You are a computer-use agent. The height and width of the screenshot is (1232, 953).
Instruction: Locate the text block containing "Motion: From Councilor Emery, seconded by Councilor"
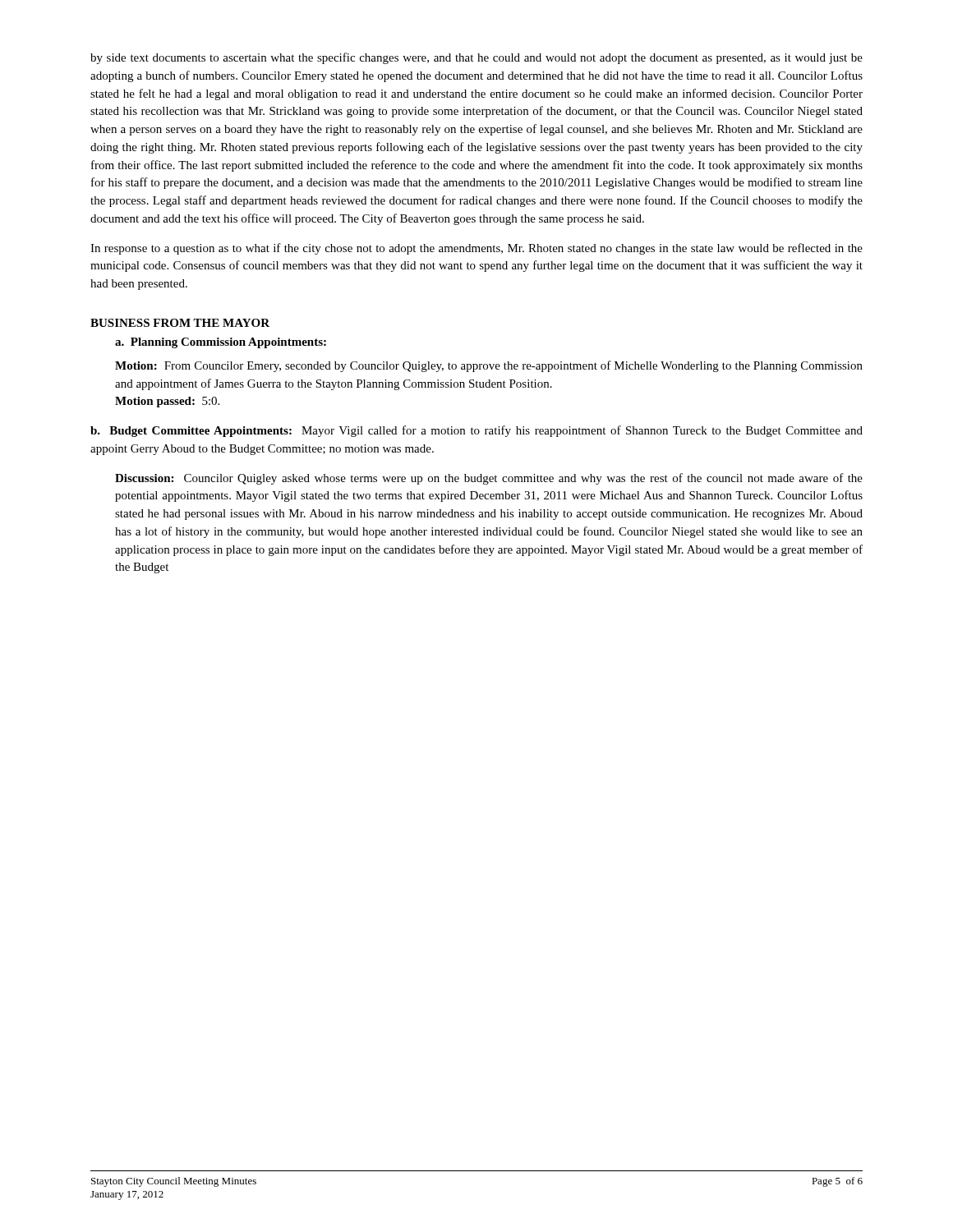[x=489, y=383]
